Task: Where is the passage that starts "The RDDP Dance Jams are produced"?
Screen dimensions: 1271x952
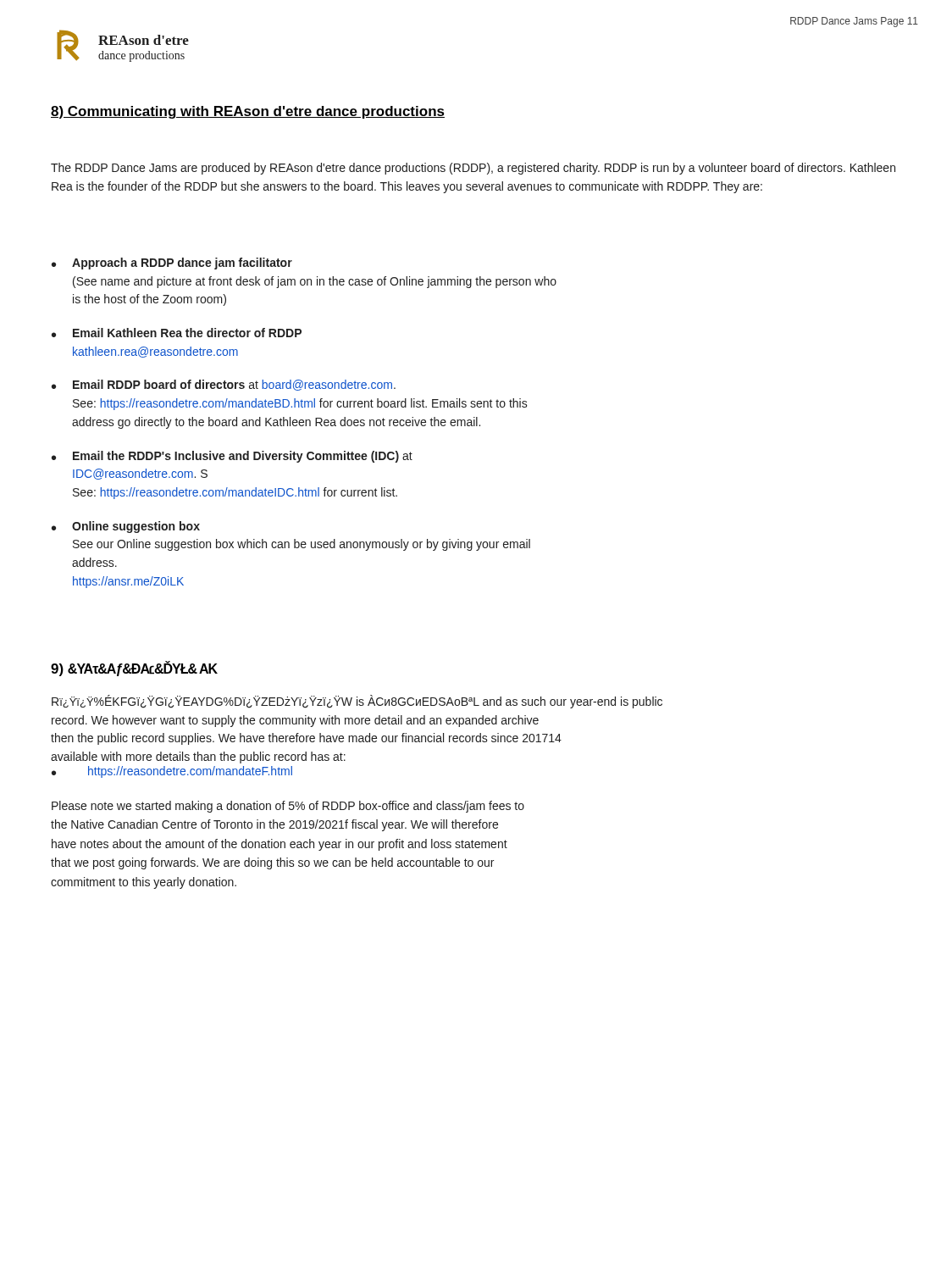Action: click(x=473, y=177)
